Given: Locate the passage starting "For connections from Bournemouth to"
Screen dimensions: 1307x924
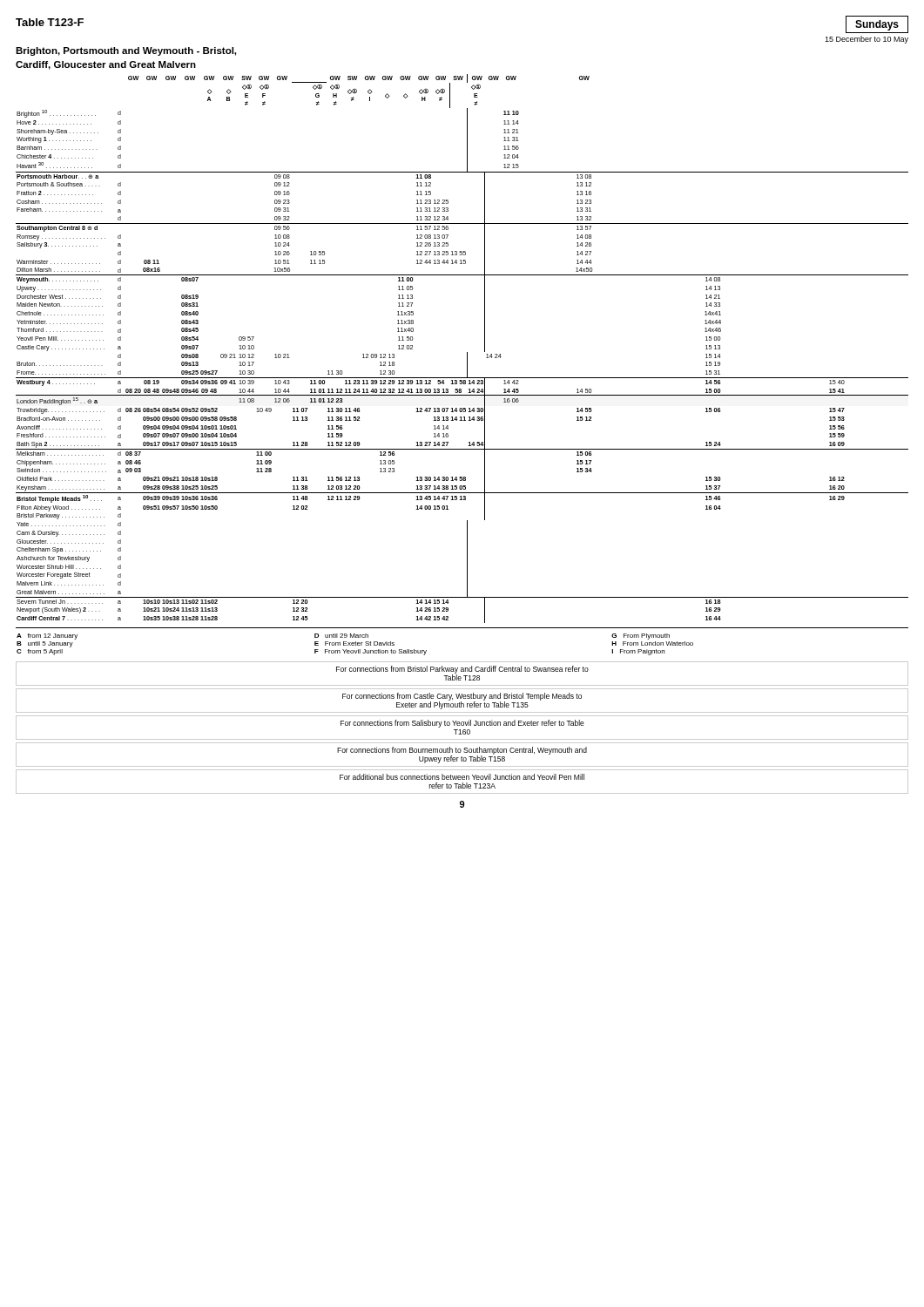Looking at the screenshot, I should 462,754.
